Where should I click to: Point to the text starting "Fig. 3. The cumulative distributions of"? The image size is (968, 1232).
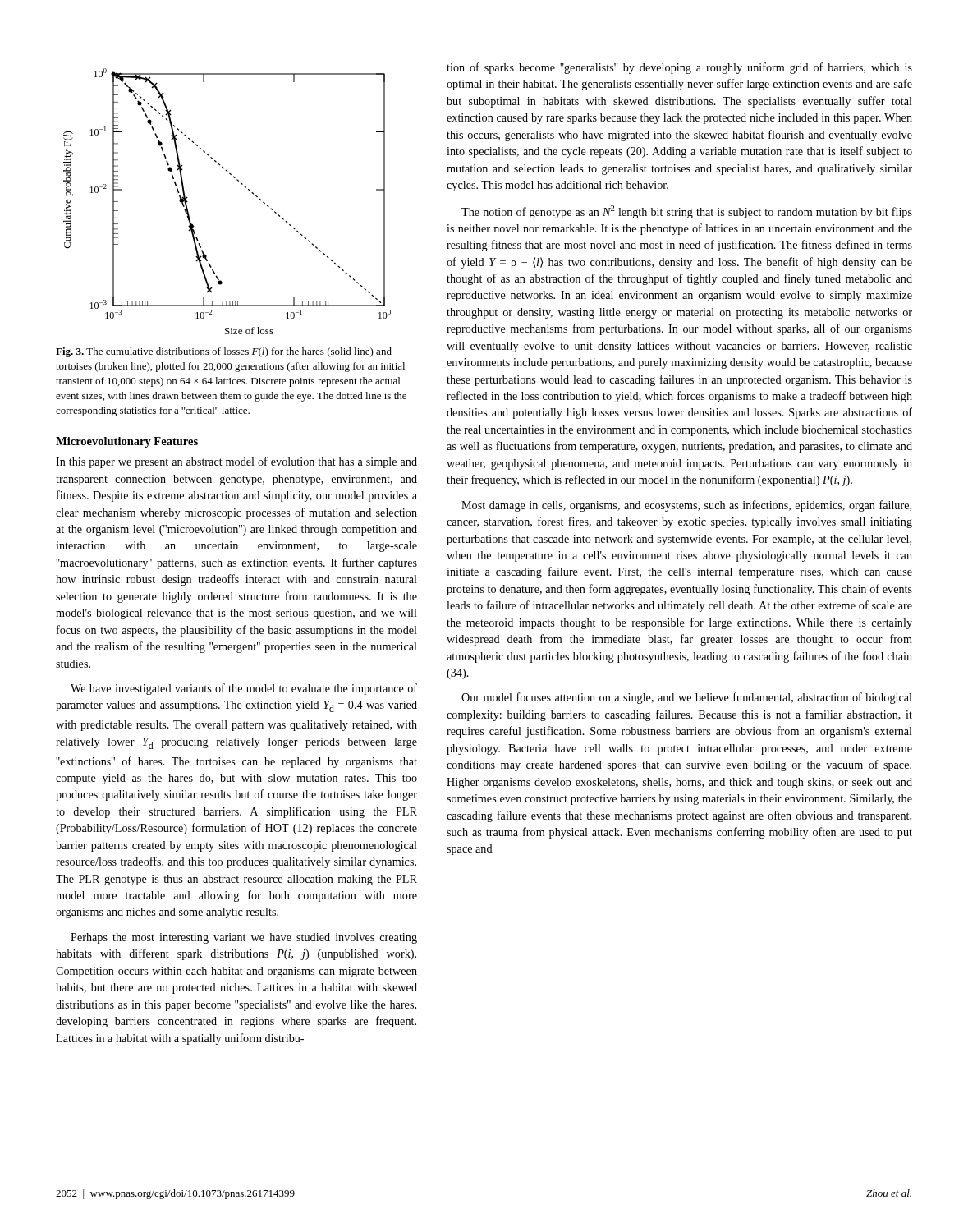(x=231, y=381)
